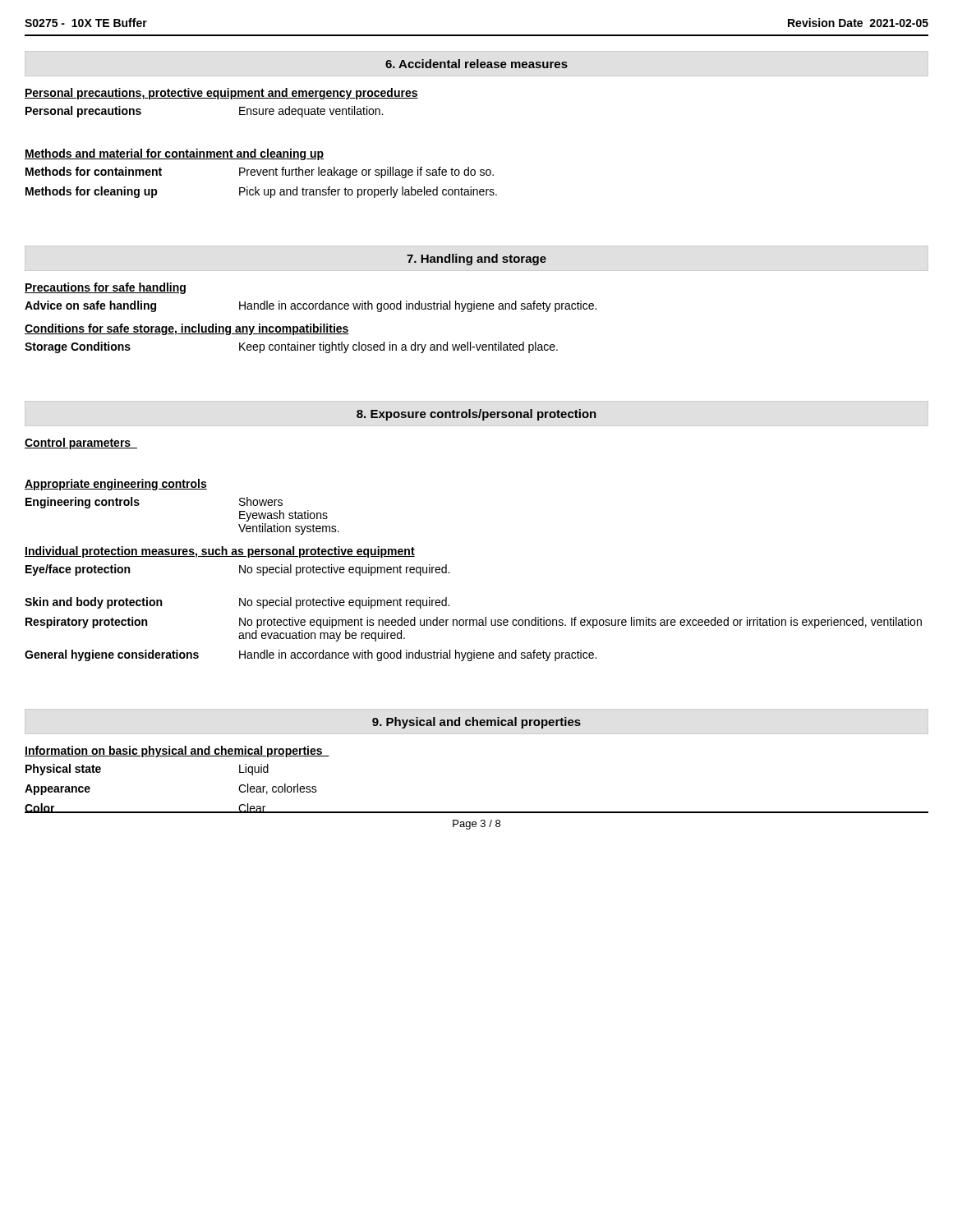Find "Engineering controls ShowersEyewash stationsVentilation systems." on this page
This screenshot has height=1232, width=953.
pyautogui.click(x=79, y=502)
